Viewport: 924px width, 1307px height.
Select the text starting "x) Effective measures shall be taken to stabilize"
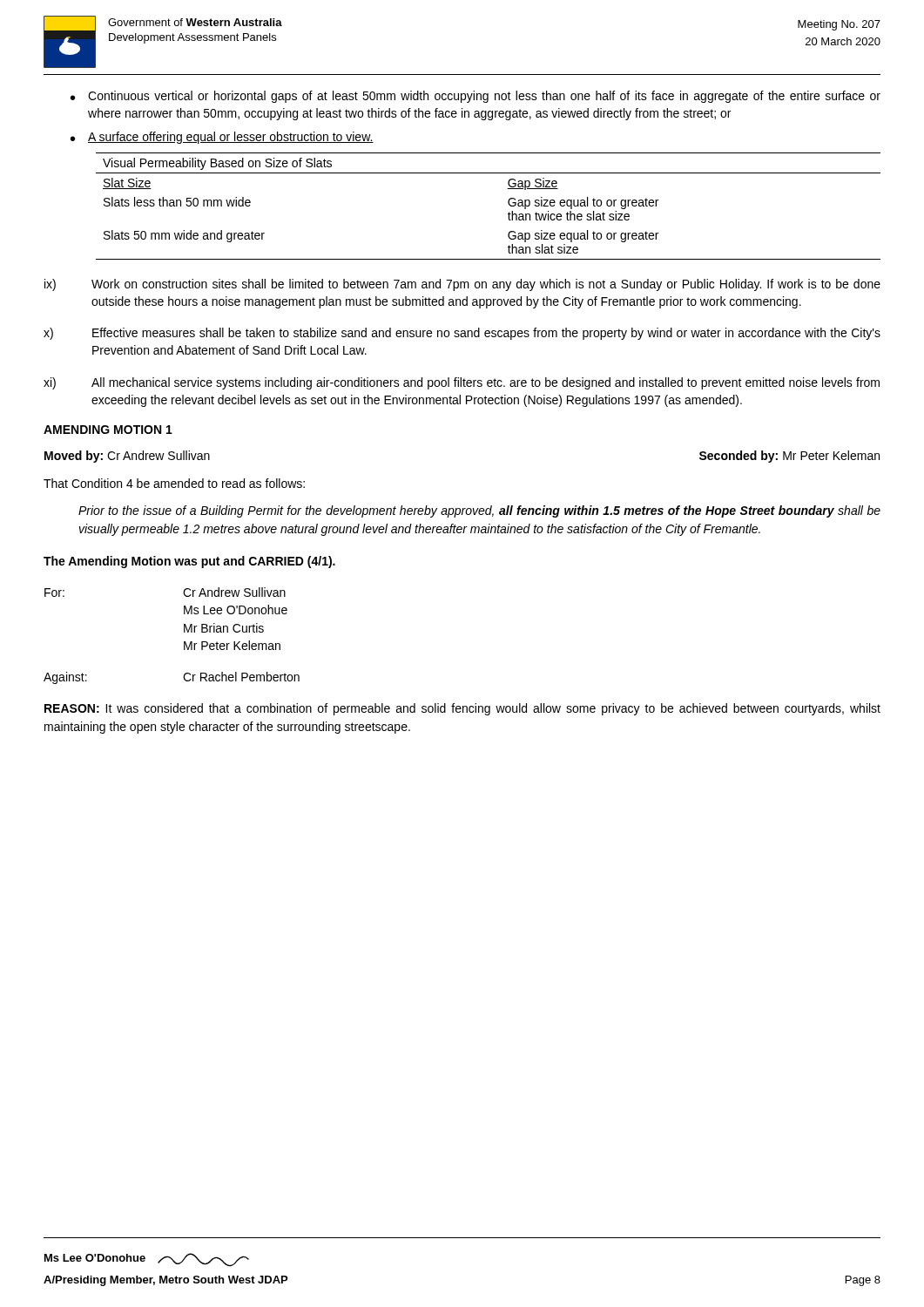click(x=462, y=342)
